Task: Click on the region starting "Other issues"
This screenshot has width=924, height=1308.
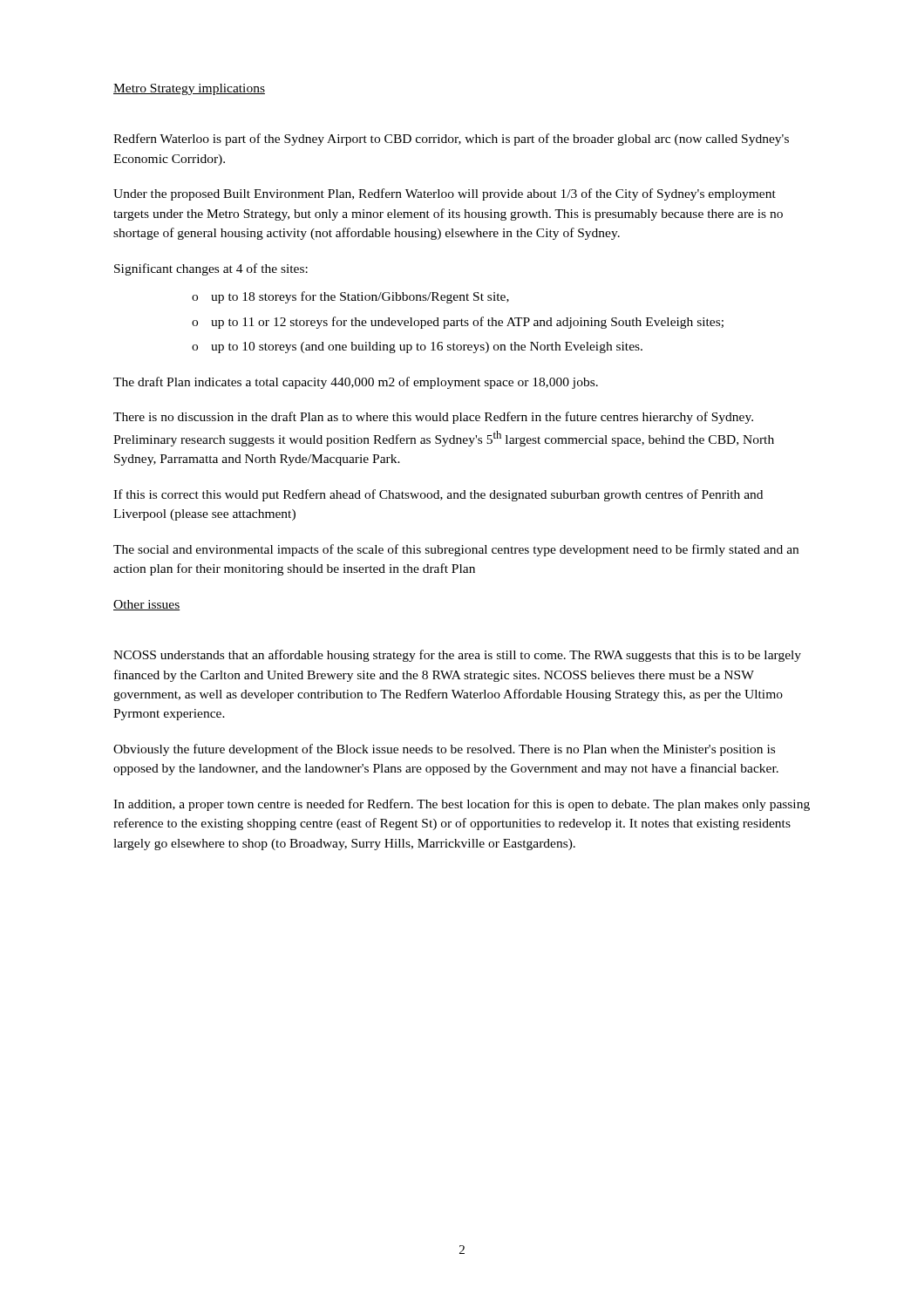Action: click(147, 604)
